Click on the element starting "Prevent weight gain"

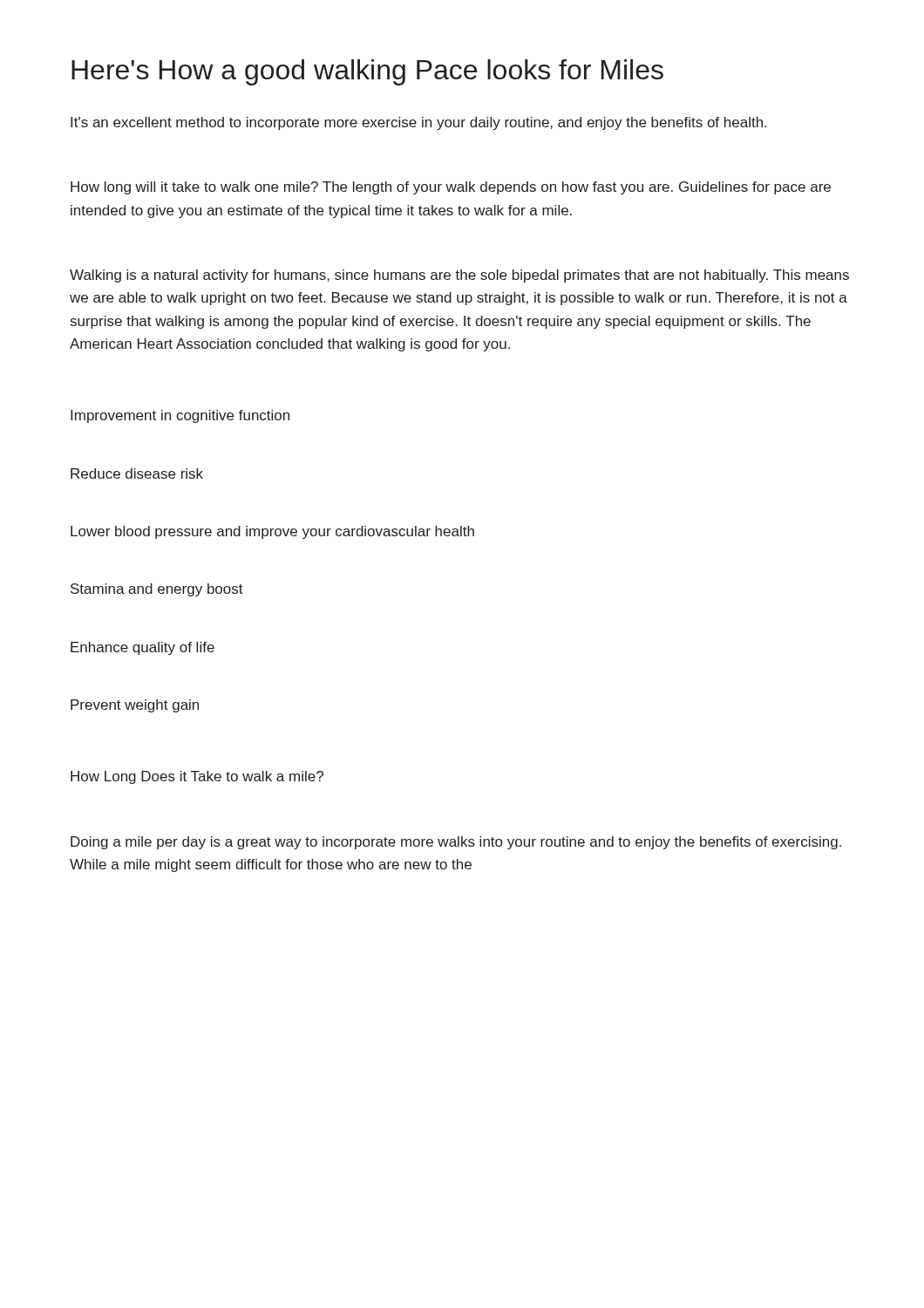click(x=135, y=705)
